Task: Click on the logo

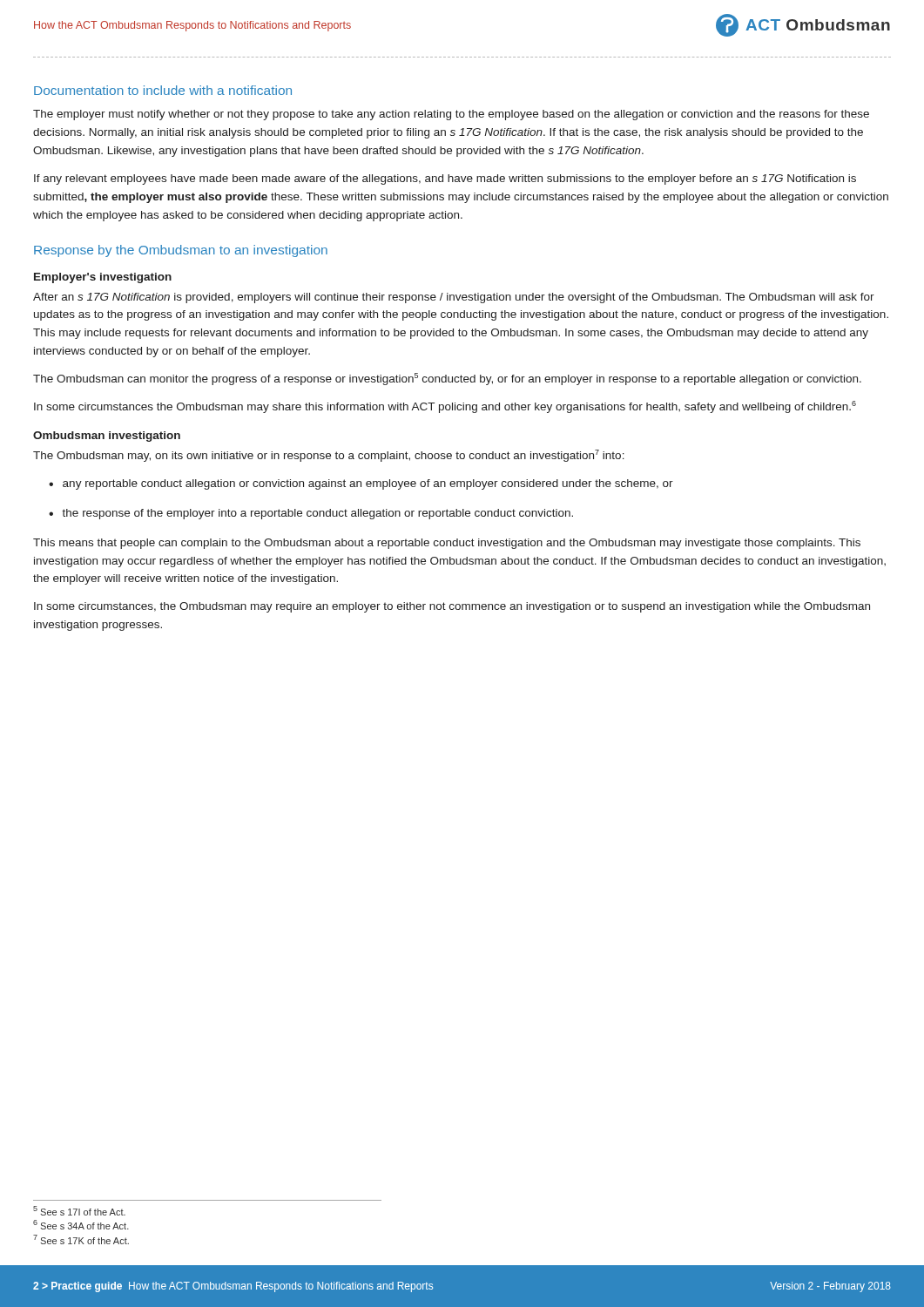Action: [803, 25]
